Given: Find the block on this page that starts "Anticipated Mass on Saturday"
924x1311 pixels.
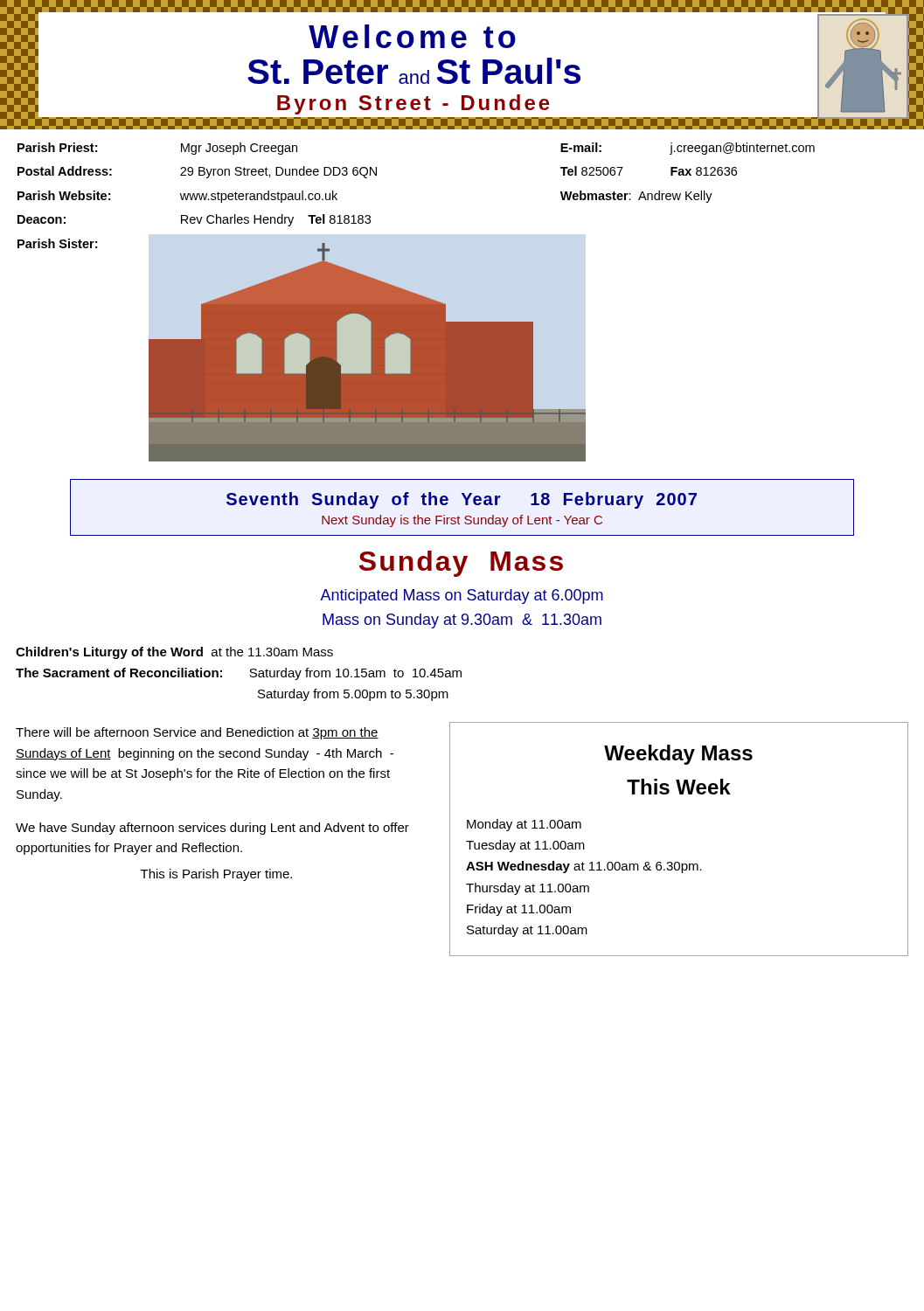Looking at the screenshot, I should [462, 607].
